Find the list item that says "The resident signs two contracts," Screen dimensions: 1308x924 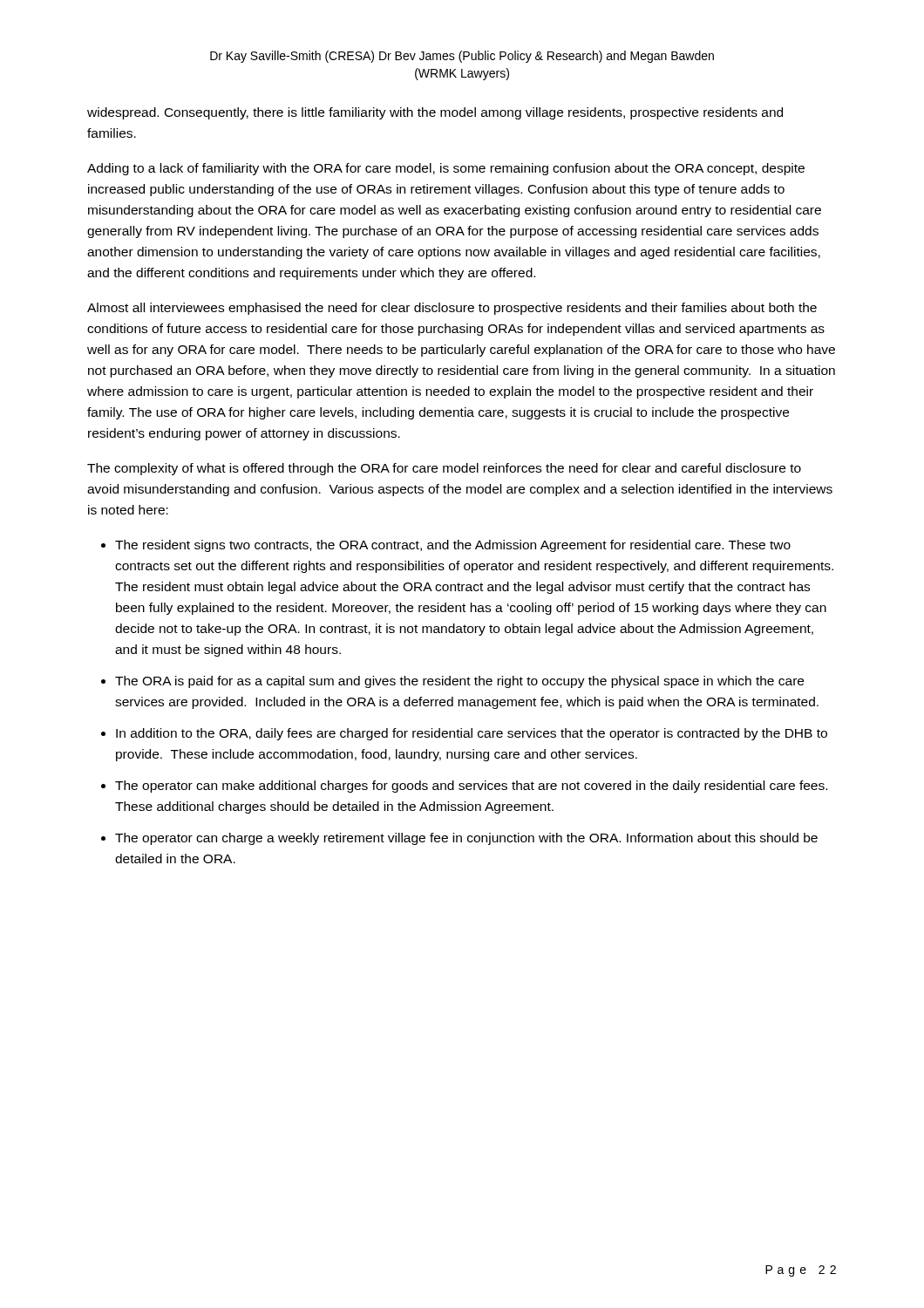(x=475, y=597)
